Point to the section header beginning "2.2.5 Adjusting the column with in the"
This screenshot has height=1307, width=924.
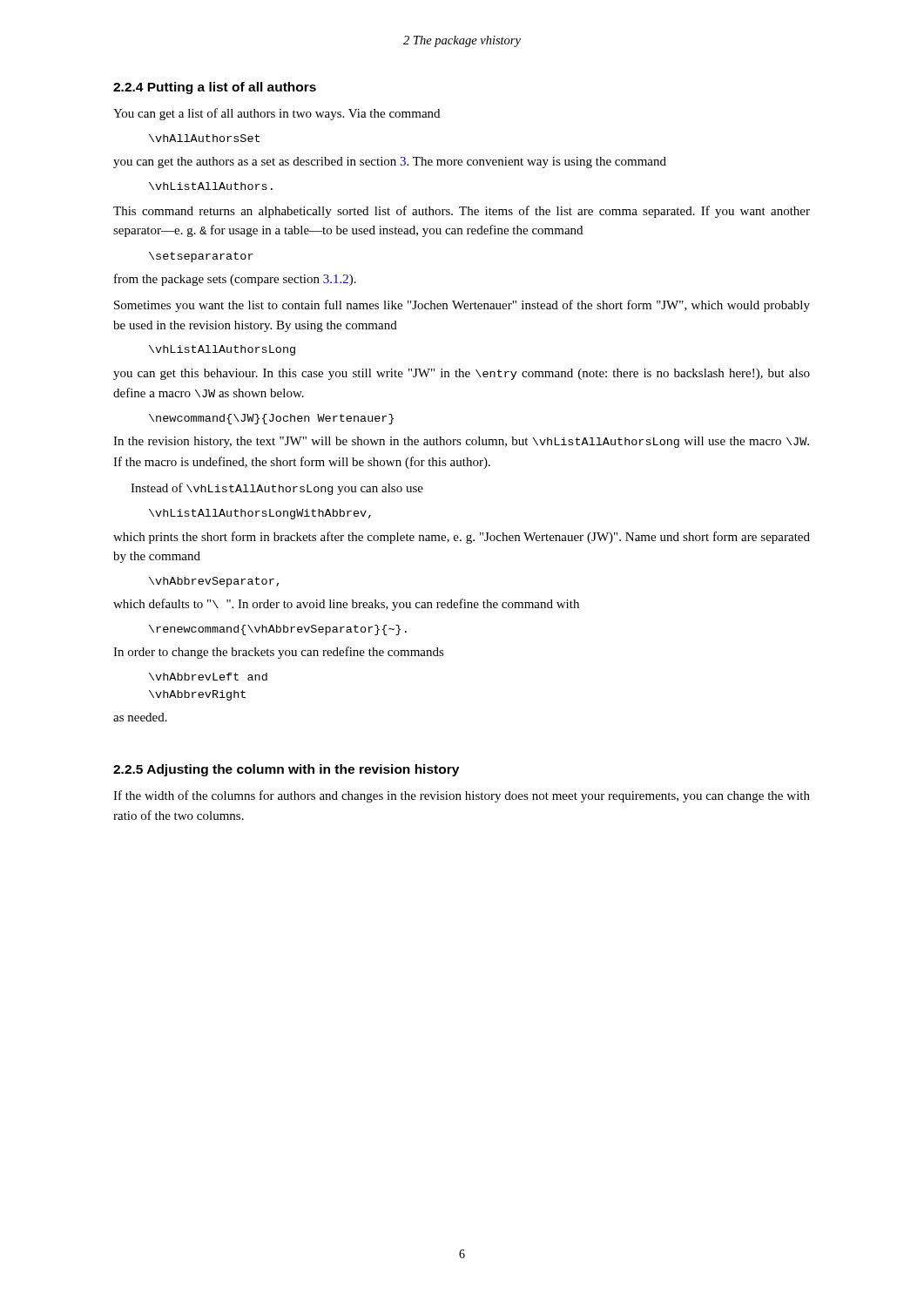click(462, 769)
